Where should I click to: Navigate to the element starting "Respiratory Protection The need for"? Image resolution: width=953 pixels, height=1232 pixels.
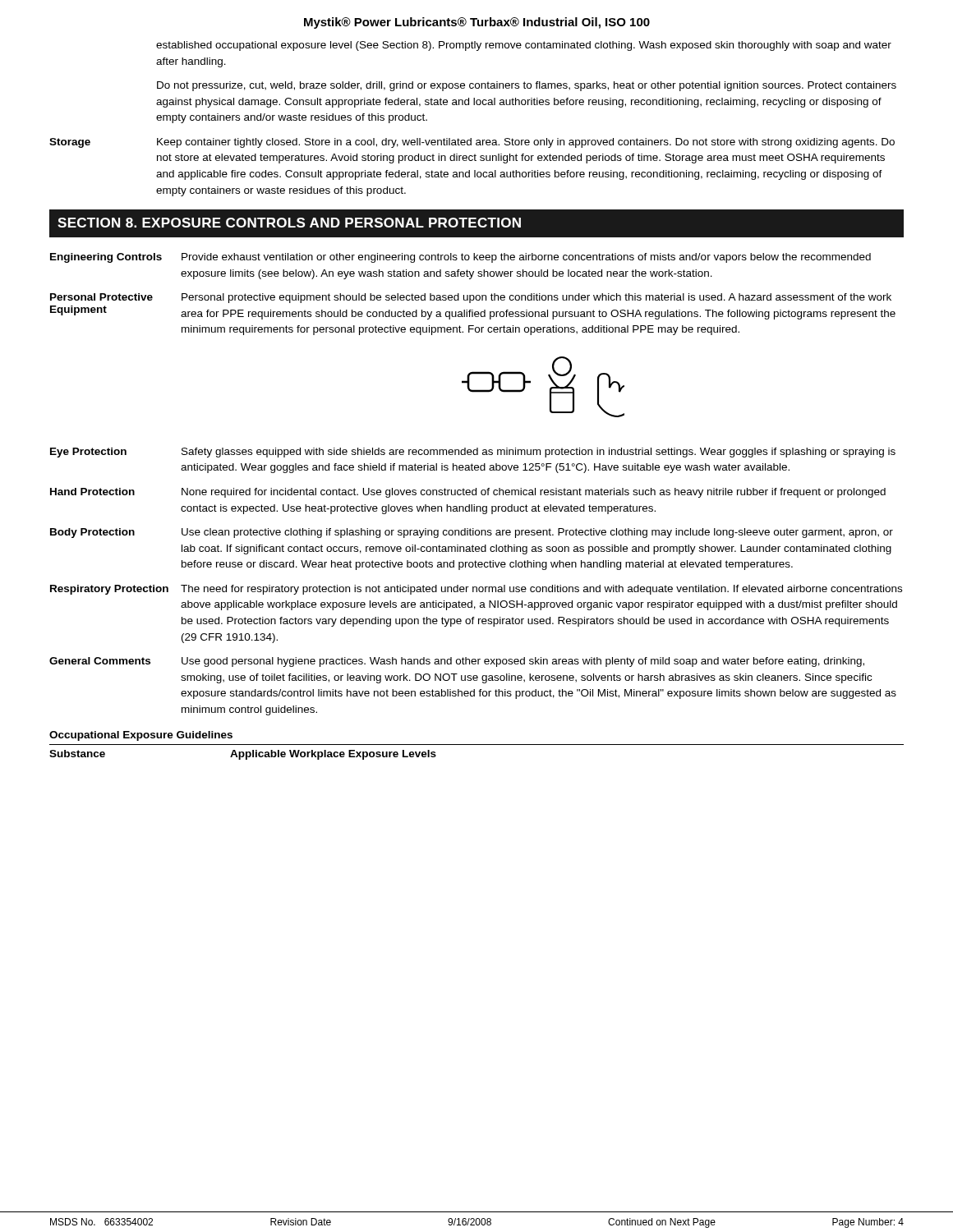(476, 613)
